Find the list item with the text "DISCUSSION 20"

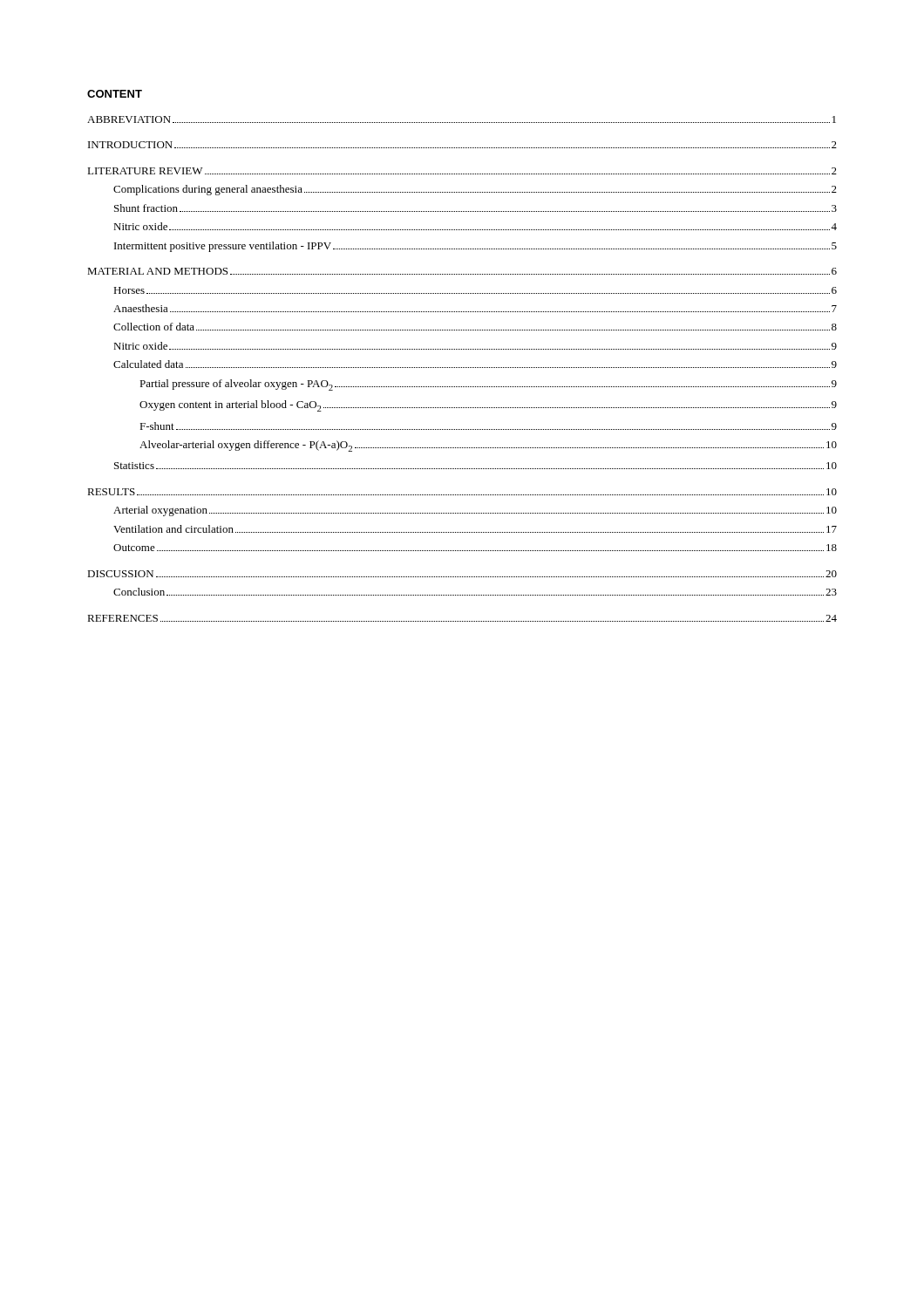462,573
